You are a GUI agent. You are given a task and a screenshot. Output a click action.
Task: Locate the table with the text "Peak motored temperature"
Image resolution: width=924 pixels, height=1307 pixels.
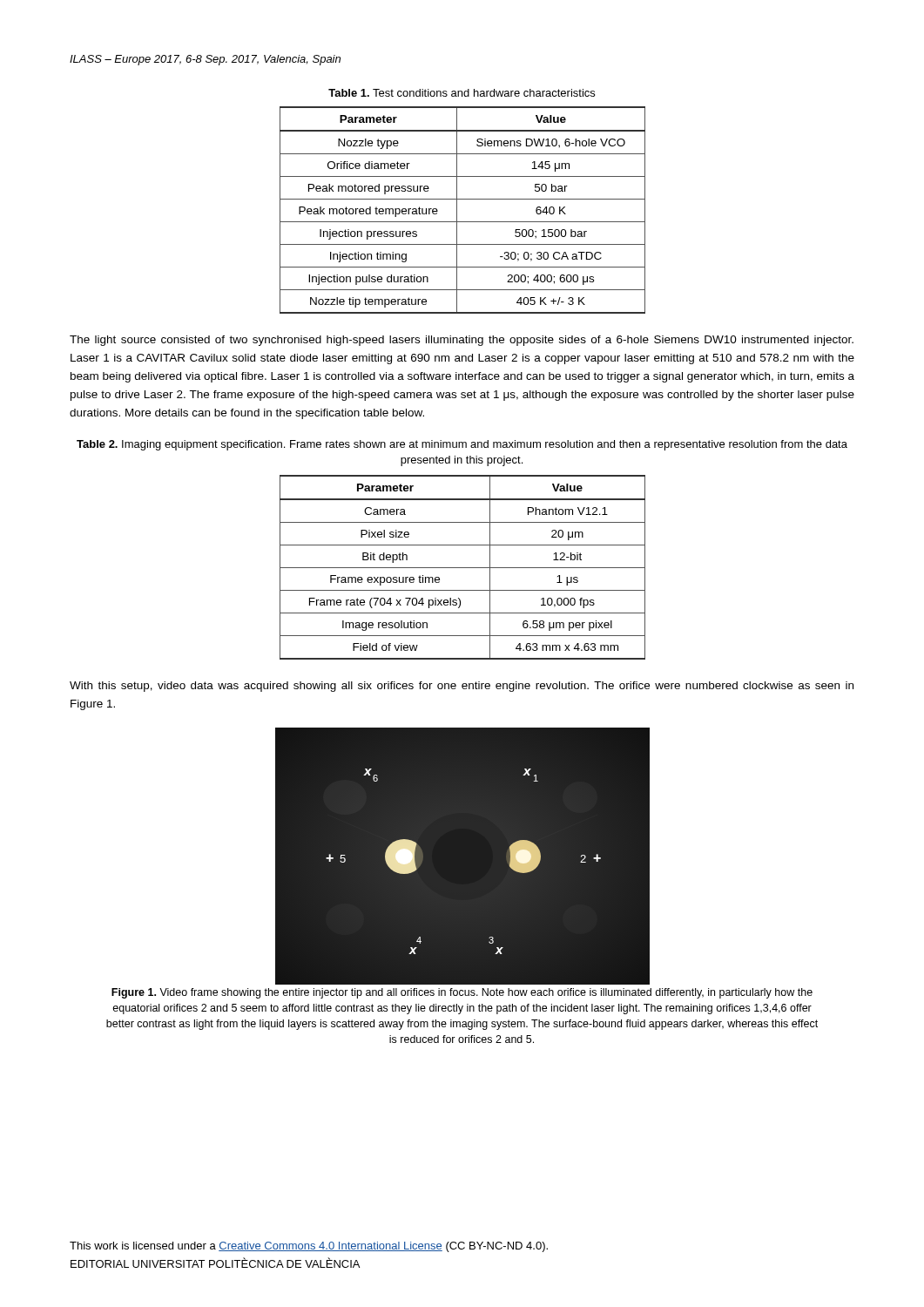pos(462,210)
